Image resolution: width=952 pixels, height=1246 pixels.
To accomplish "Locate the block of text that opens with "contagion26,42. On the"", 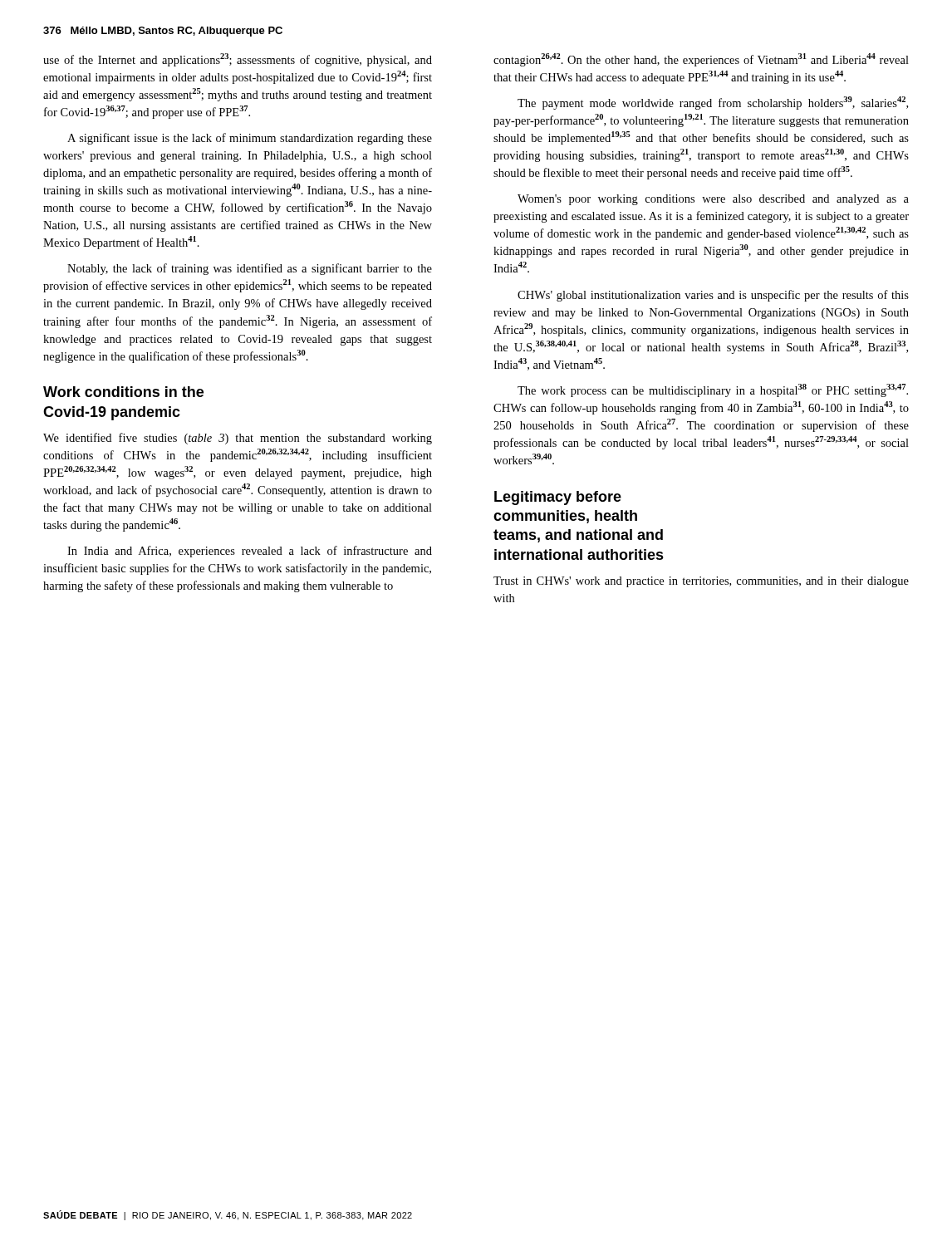I will click(701, 69).
